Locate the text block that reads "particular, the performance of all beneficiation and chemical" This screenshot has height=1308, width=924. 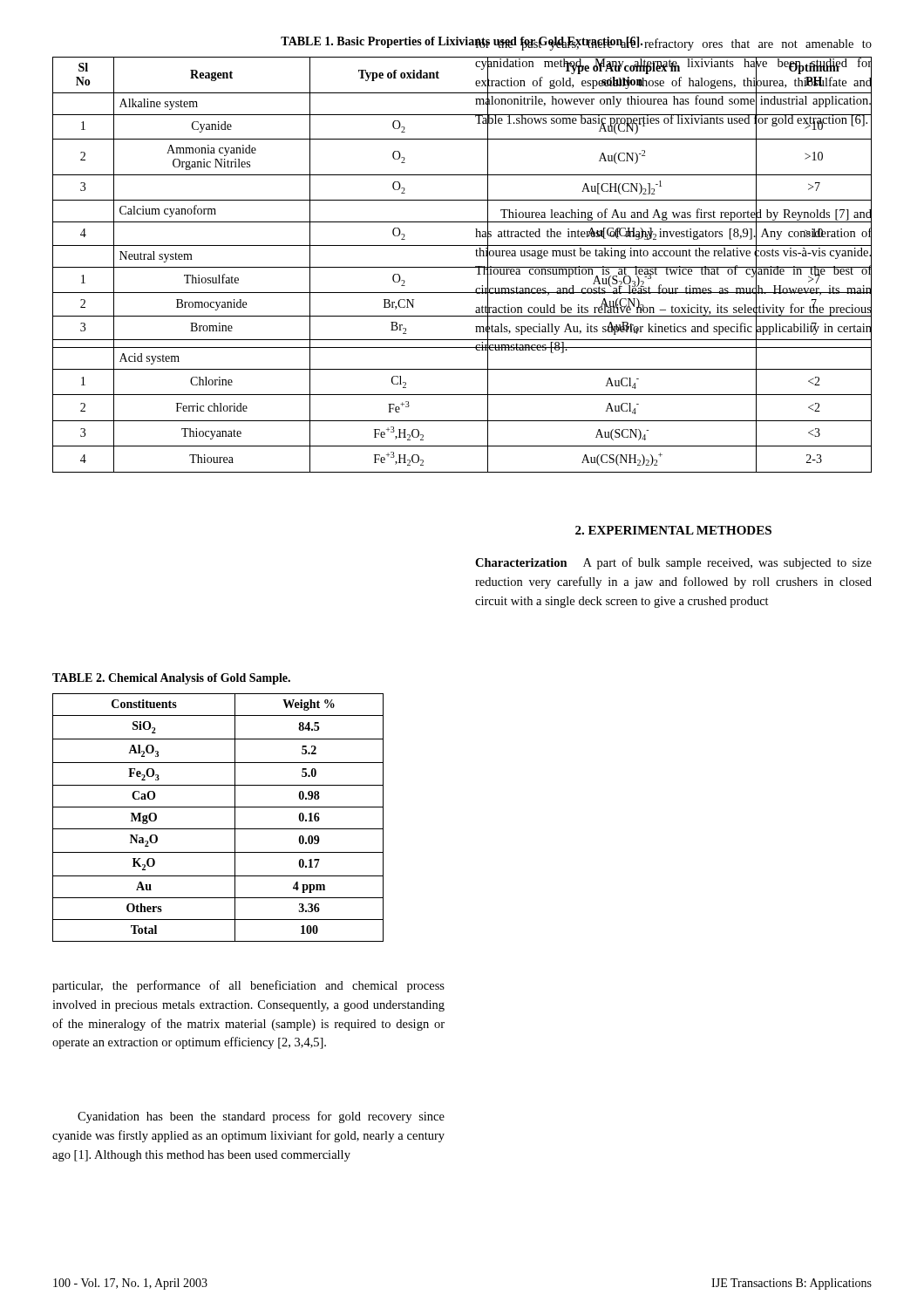click(248, 1014)
